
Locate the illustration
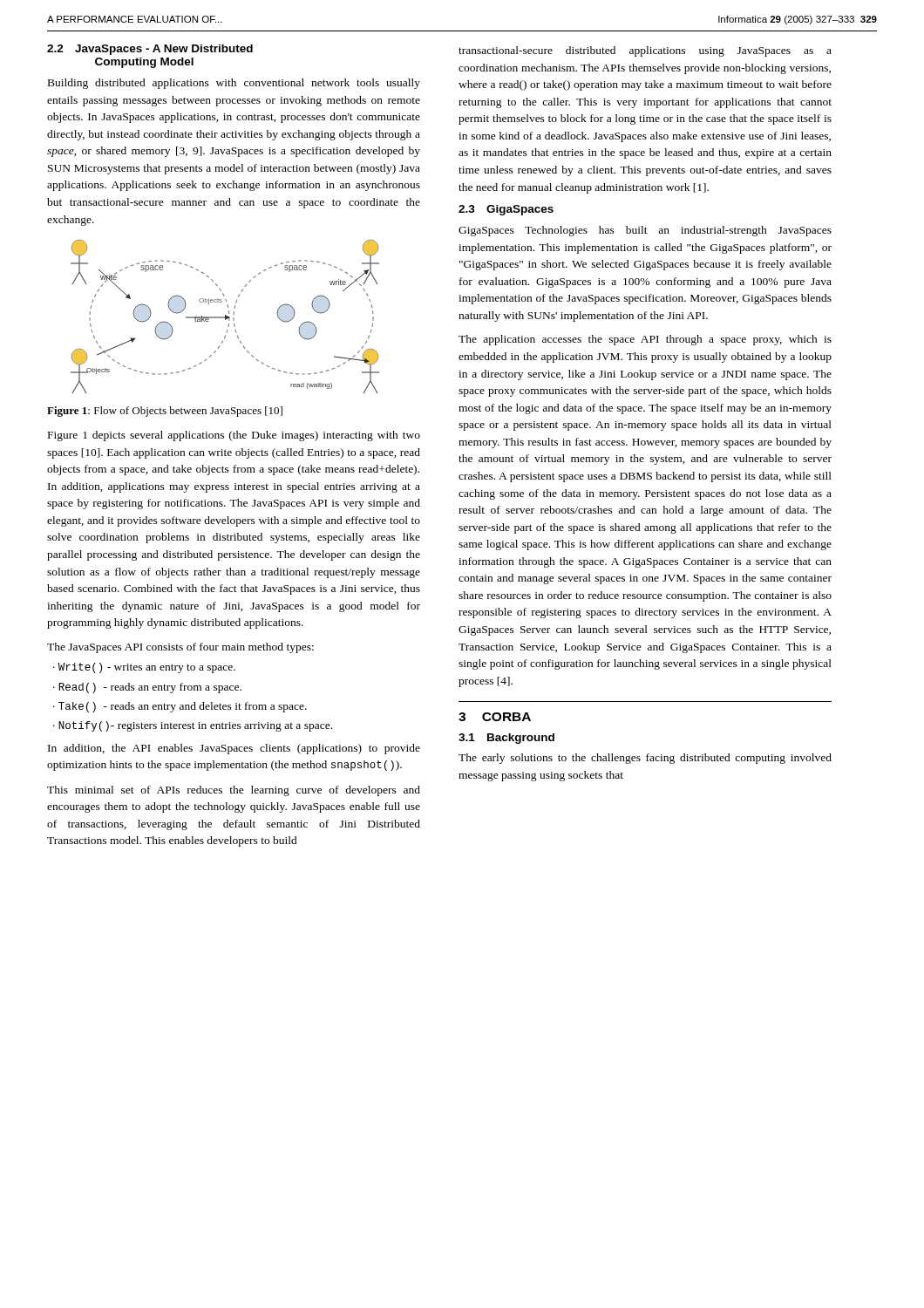coord(234,317)
